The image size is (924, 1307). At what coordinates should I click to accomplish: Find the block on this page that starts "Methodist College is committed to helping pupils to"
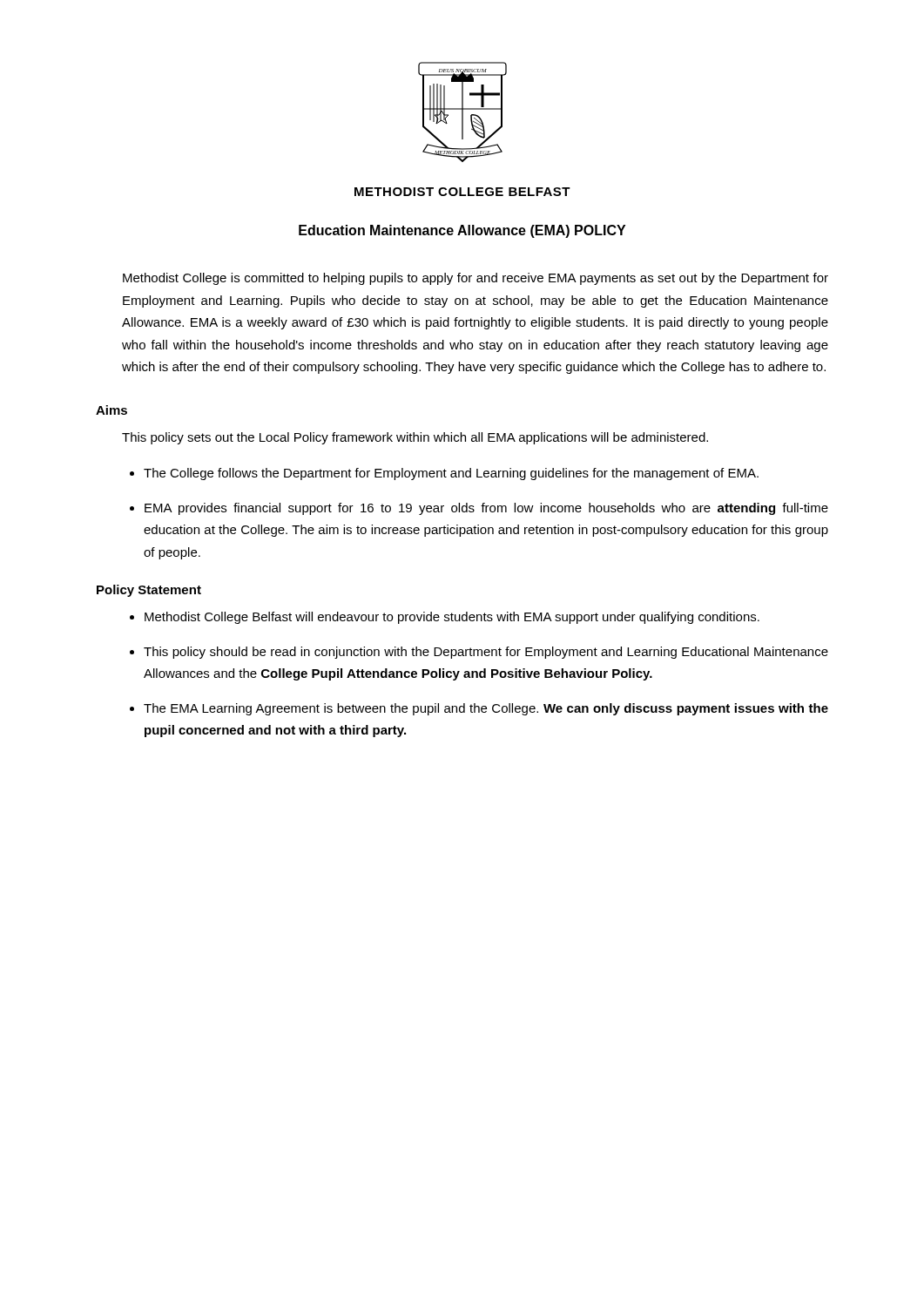475,322
